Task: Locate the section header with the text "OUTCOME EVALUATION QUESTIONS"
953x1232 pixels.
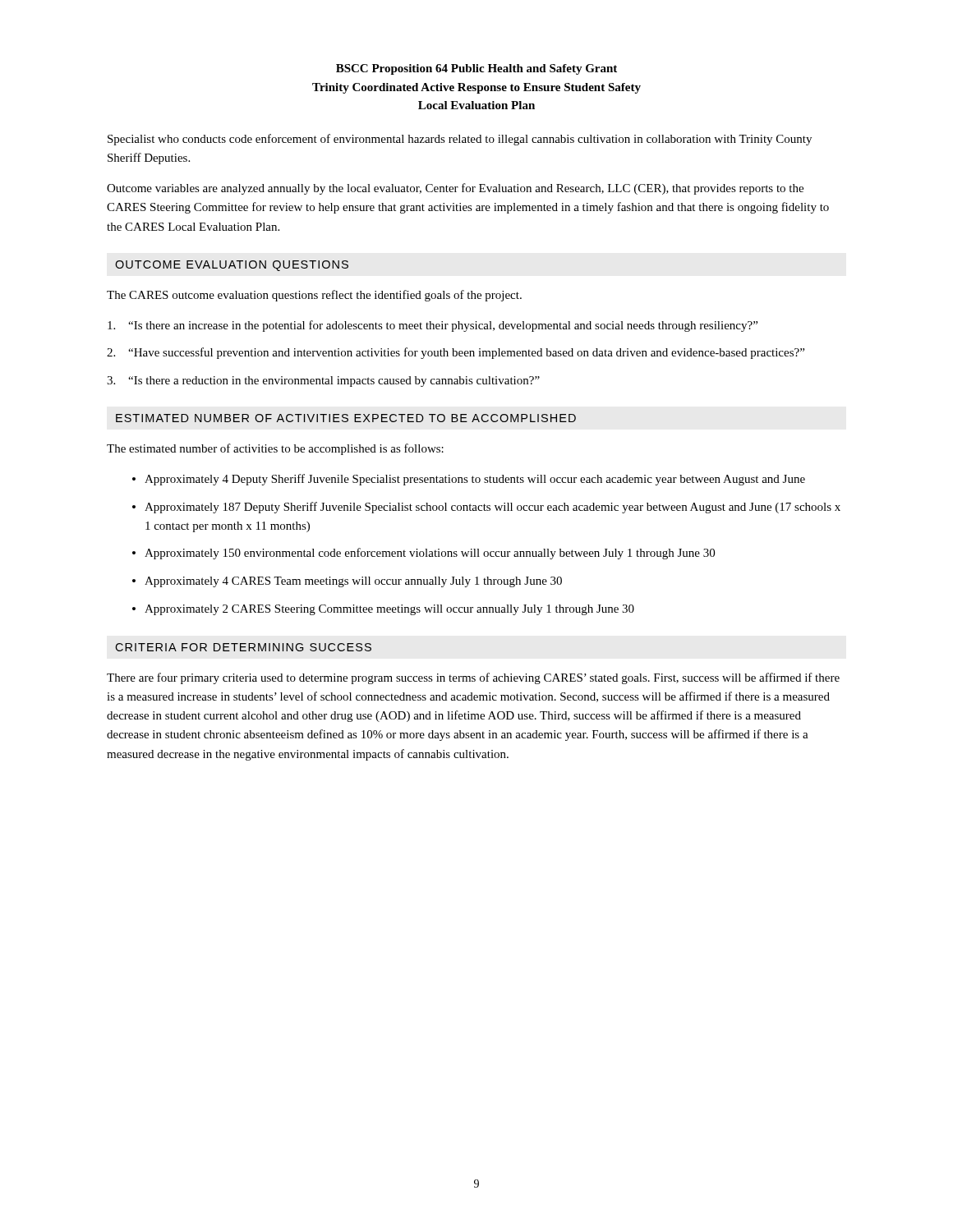Action: (x=232, y=264)
